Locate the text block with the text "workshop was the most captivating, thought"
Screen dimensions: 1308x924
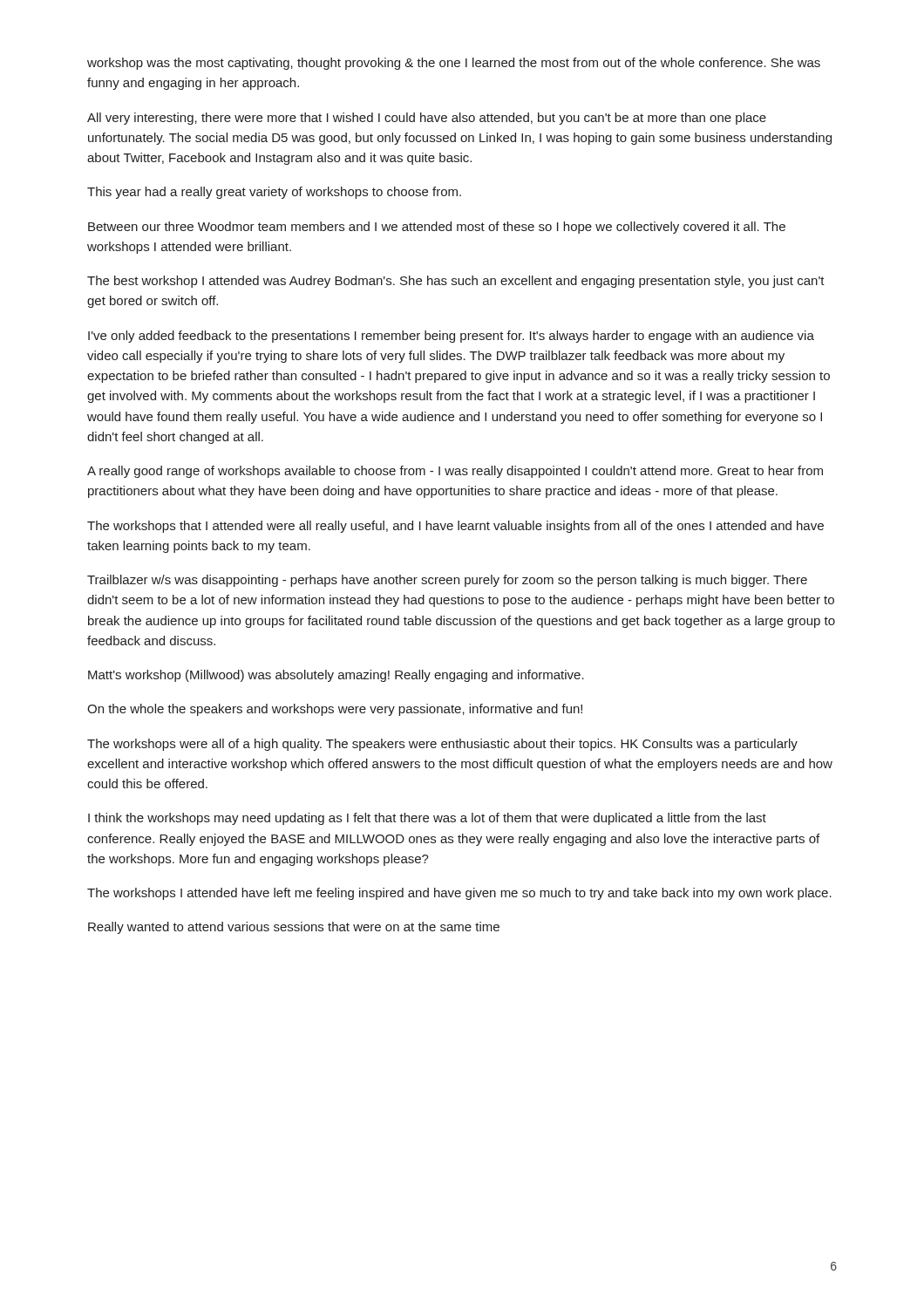454,72
